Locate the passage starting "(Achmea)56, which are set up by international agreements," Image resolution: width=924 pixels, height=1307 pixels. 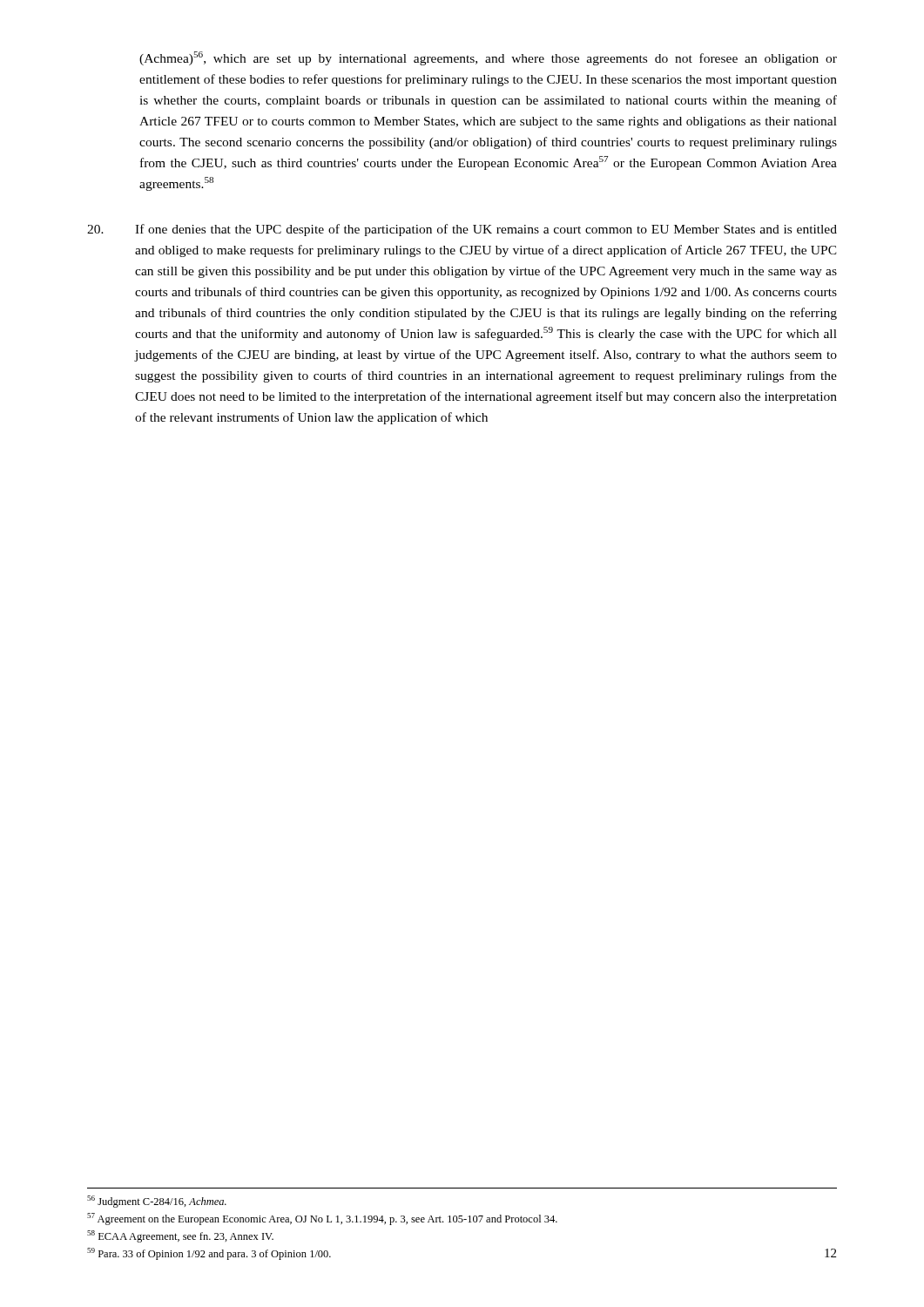[x=488, y=120]
